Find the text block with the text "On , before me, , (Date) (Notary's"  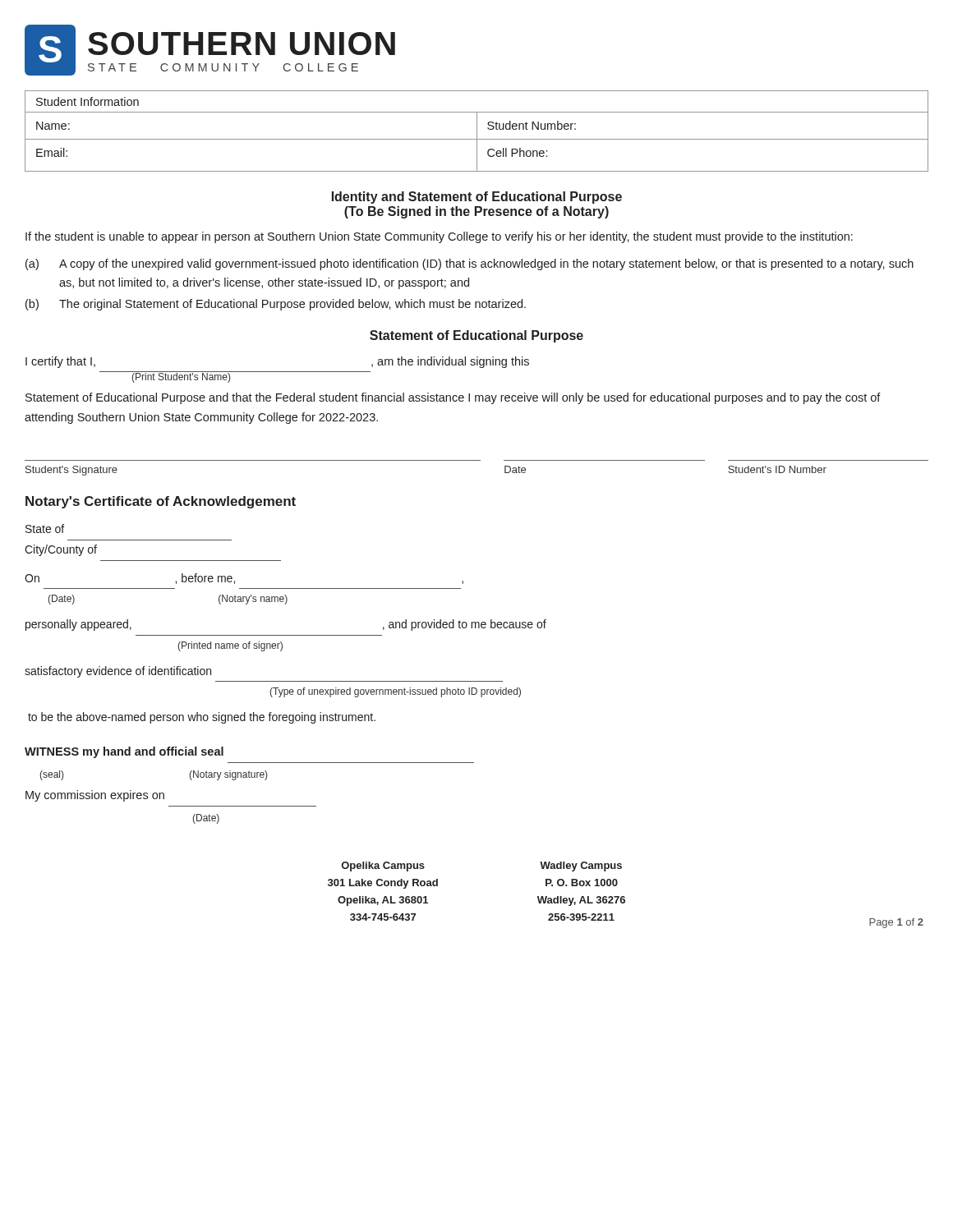tap(244, 587)
